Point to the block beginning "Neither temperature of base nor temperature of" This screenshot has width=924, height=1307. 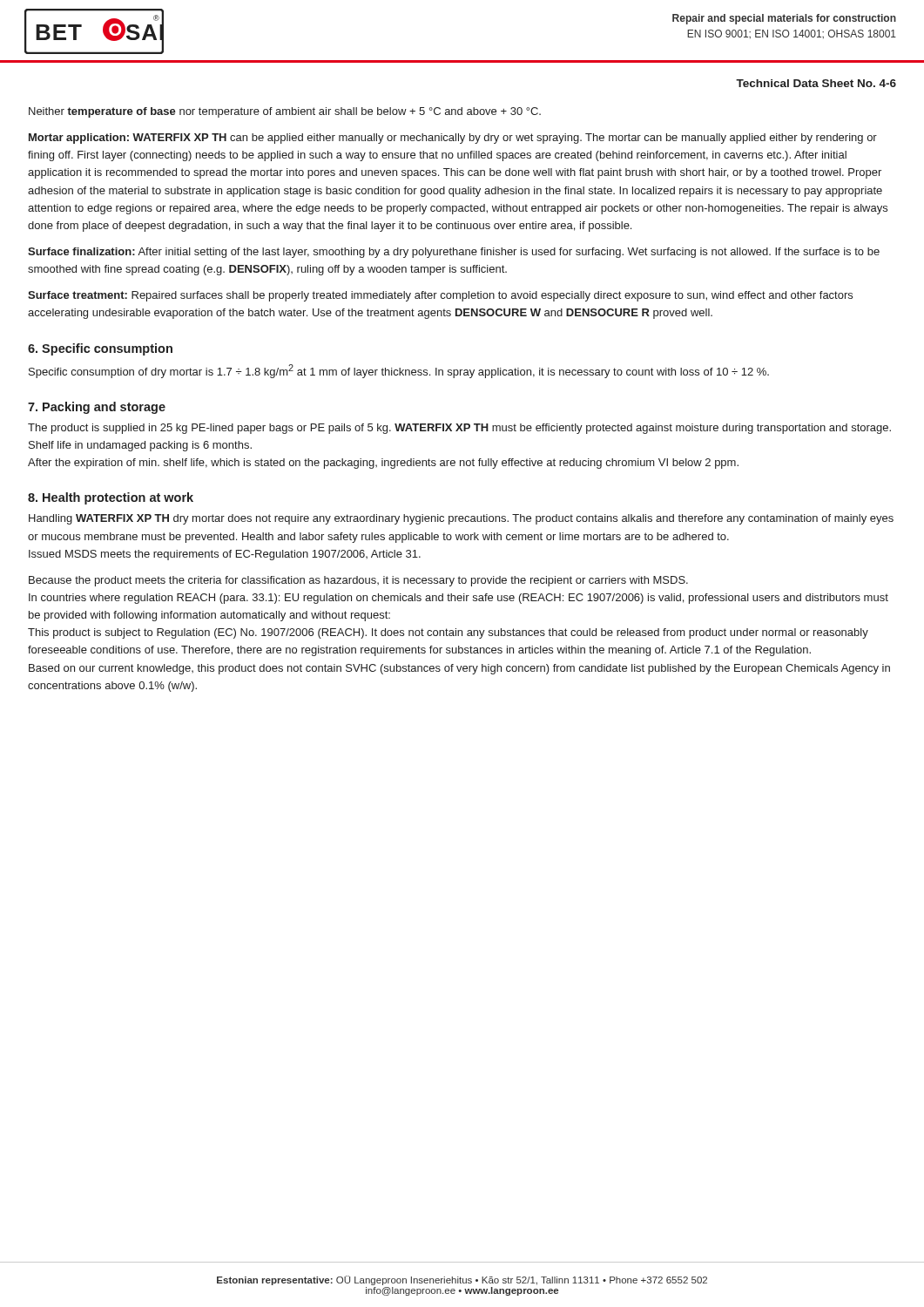(x=285, y=111)
